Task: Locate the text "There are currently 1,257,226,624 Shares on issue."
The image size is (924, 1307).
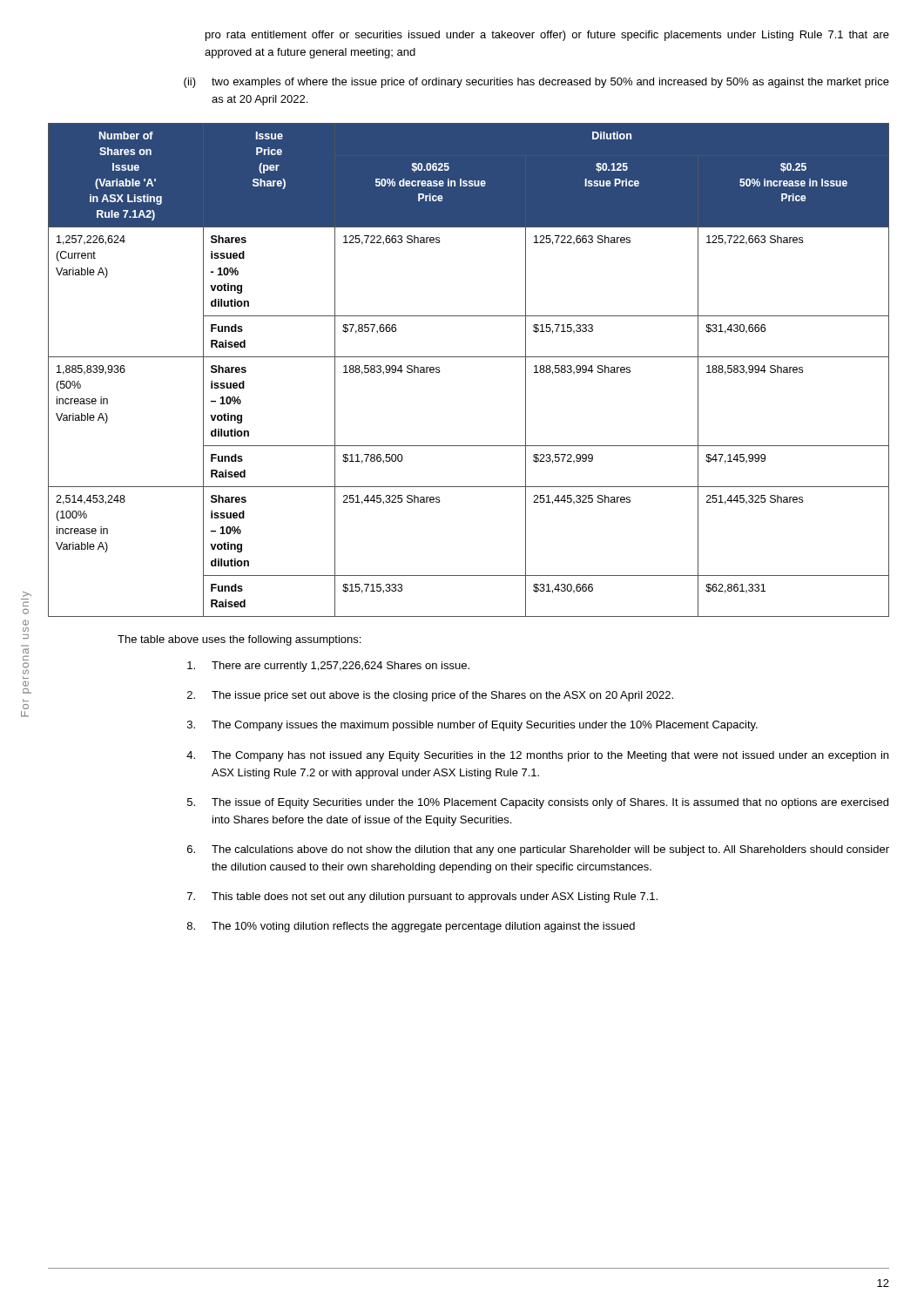Action: coord(469,666)
